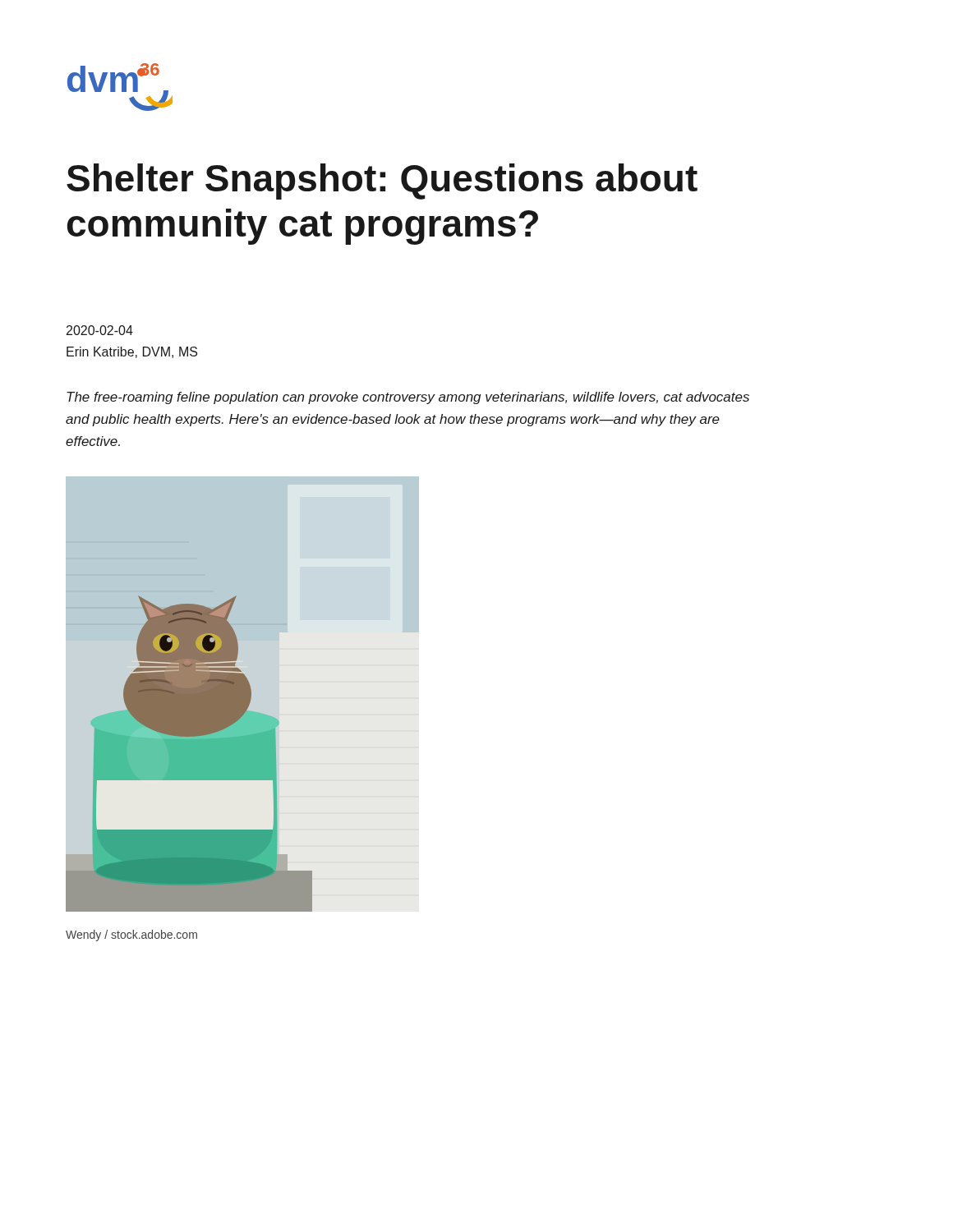Find the text block starting "Shelter Snapshot: Questions"
953x1232 pixels.
[x=394, y=201]
